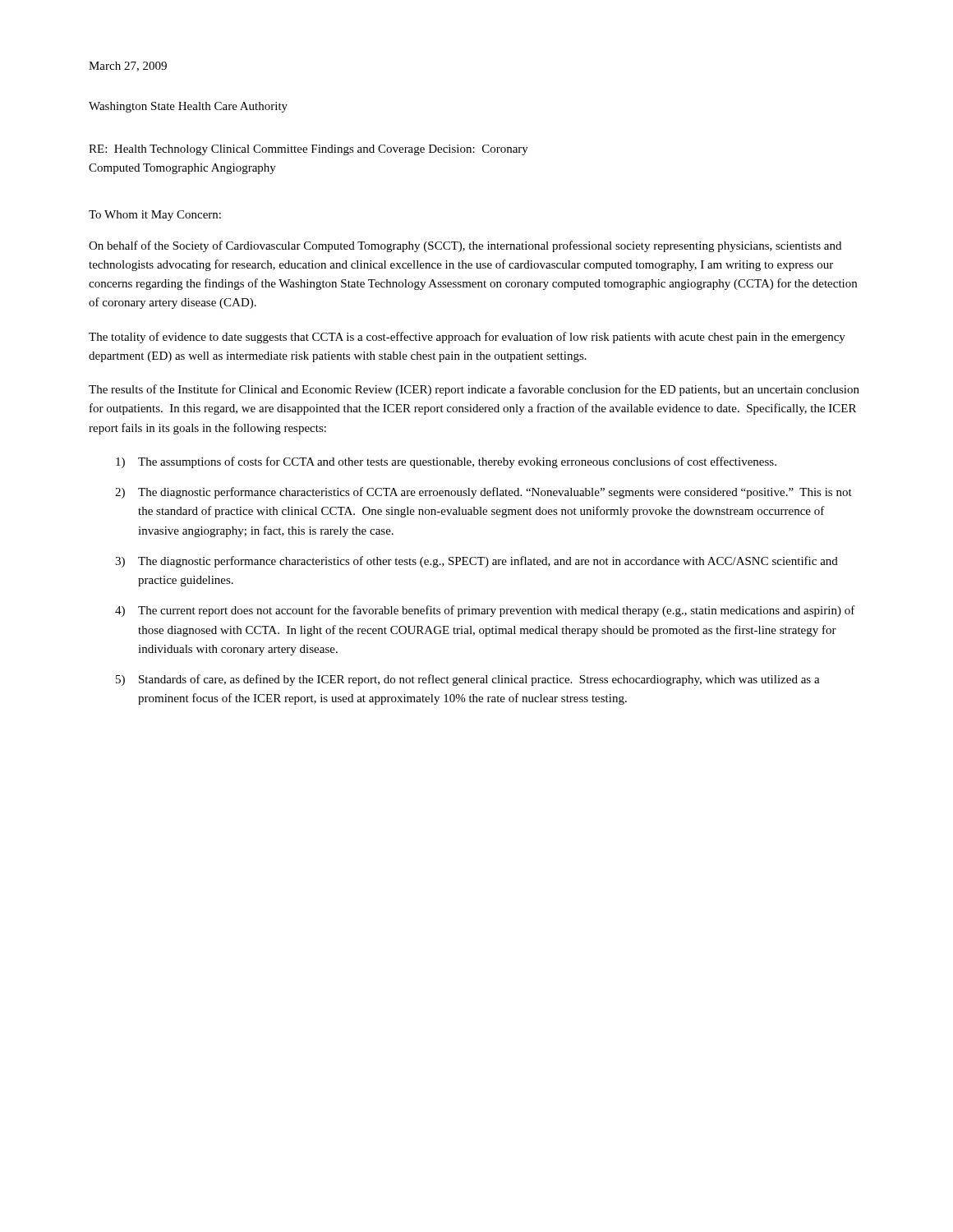Find the list item that reads "1) The assumptions of costs for CCTA"

(490, 462)
